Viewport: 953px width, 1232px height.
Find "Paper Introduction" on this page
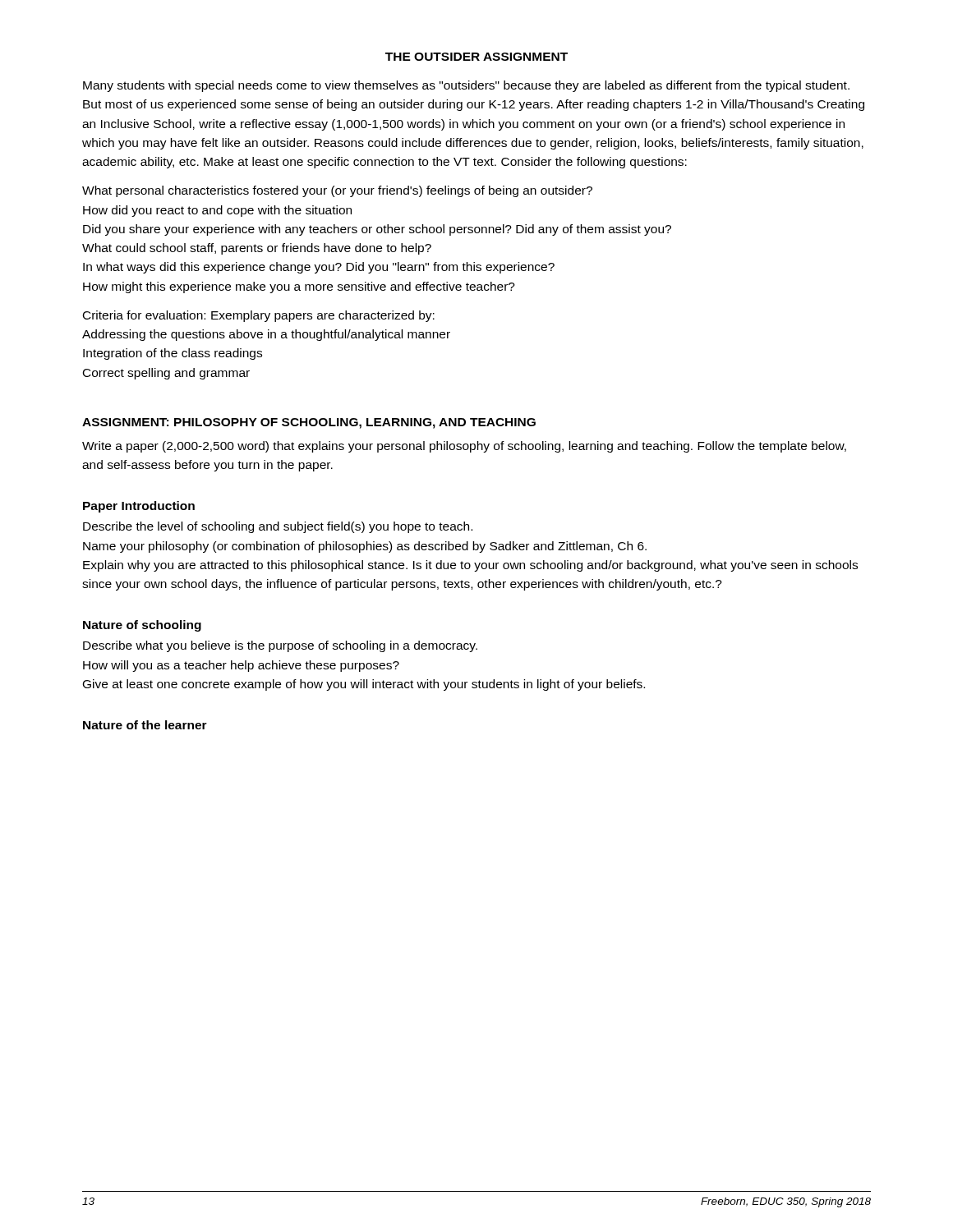[139, 506]
